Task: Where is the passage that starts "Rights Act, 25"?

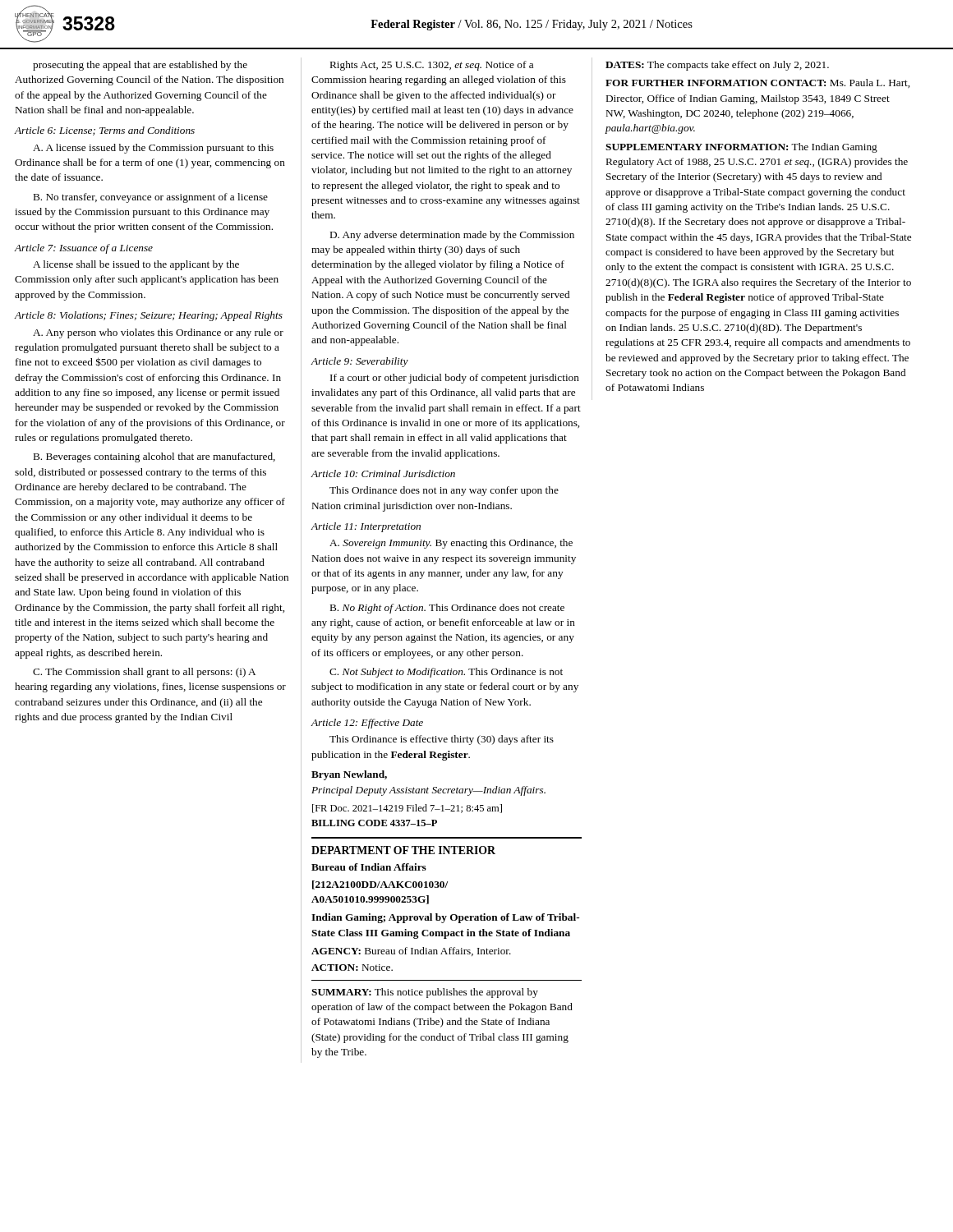Action: tap(446, 203)
